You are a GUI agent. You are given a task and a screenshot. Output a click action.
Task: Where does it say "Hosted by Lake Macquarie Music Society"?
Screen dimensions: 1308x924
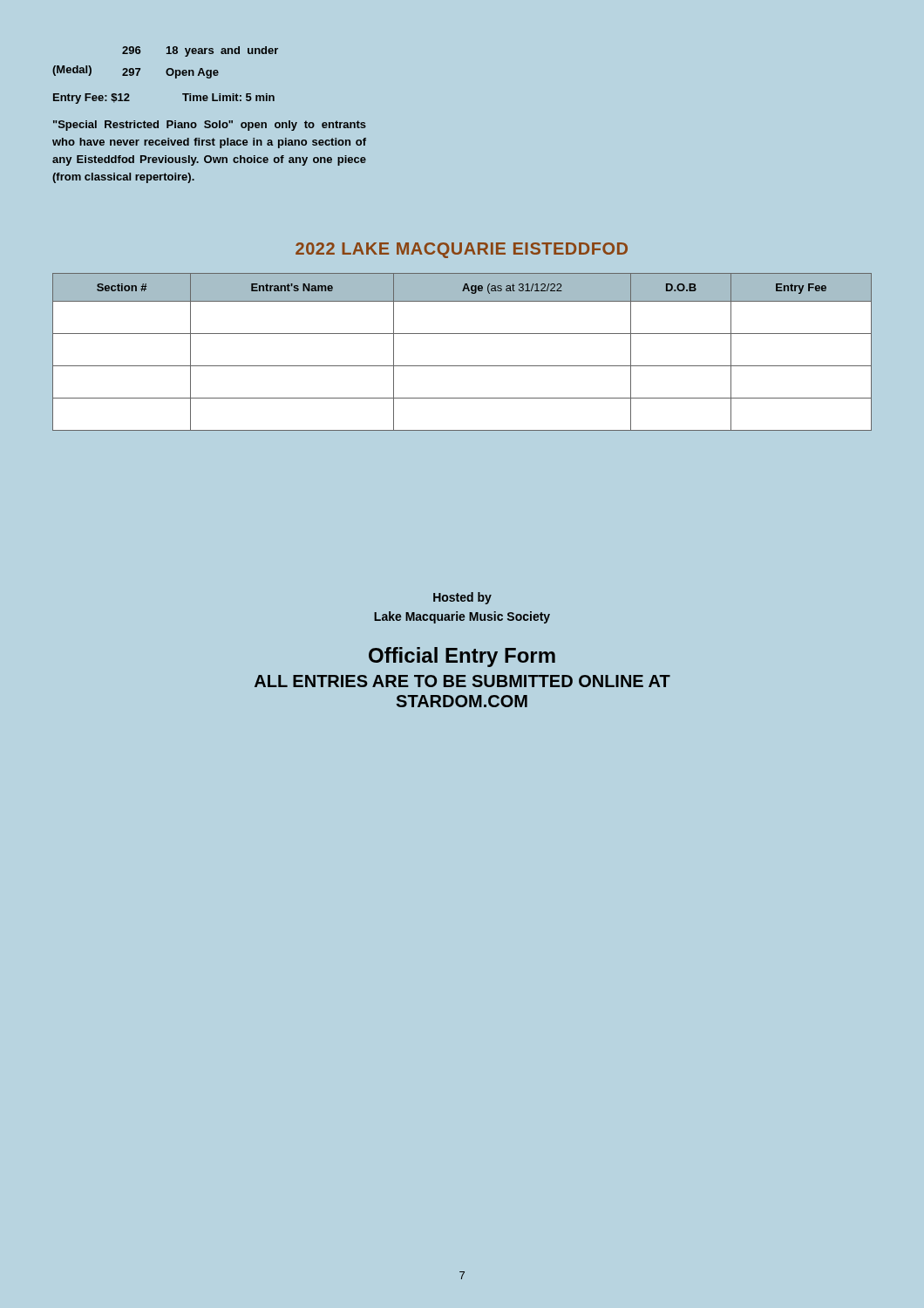462,607
